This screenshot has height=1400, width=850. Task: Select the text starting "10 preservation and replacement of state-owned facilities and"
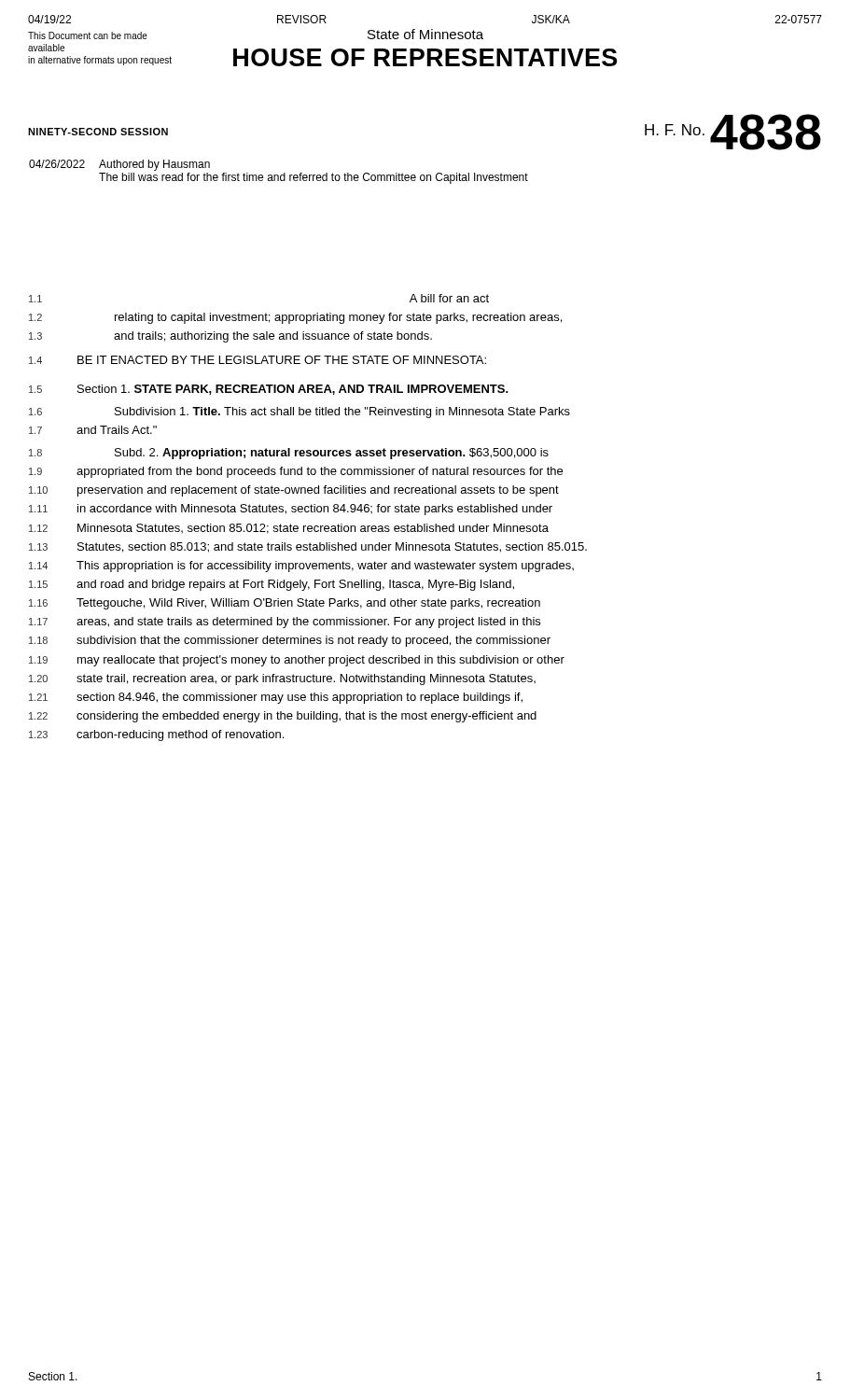[425, 490]
